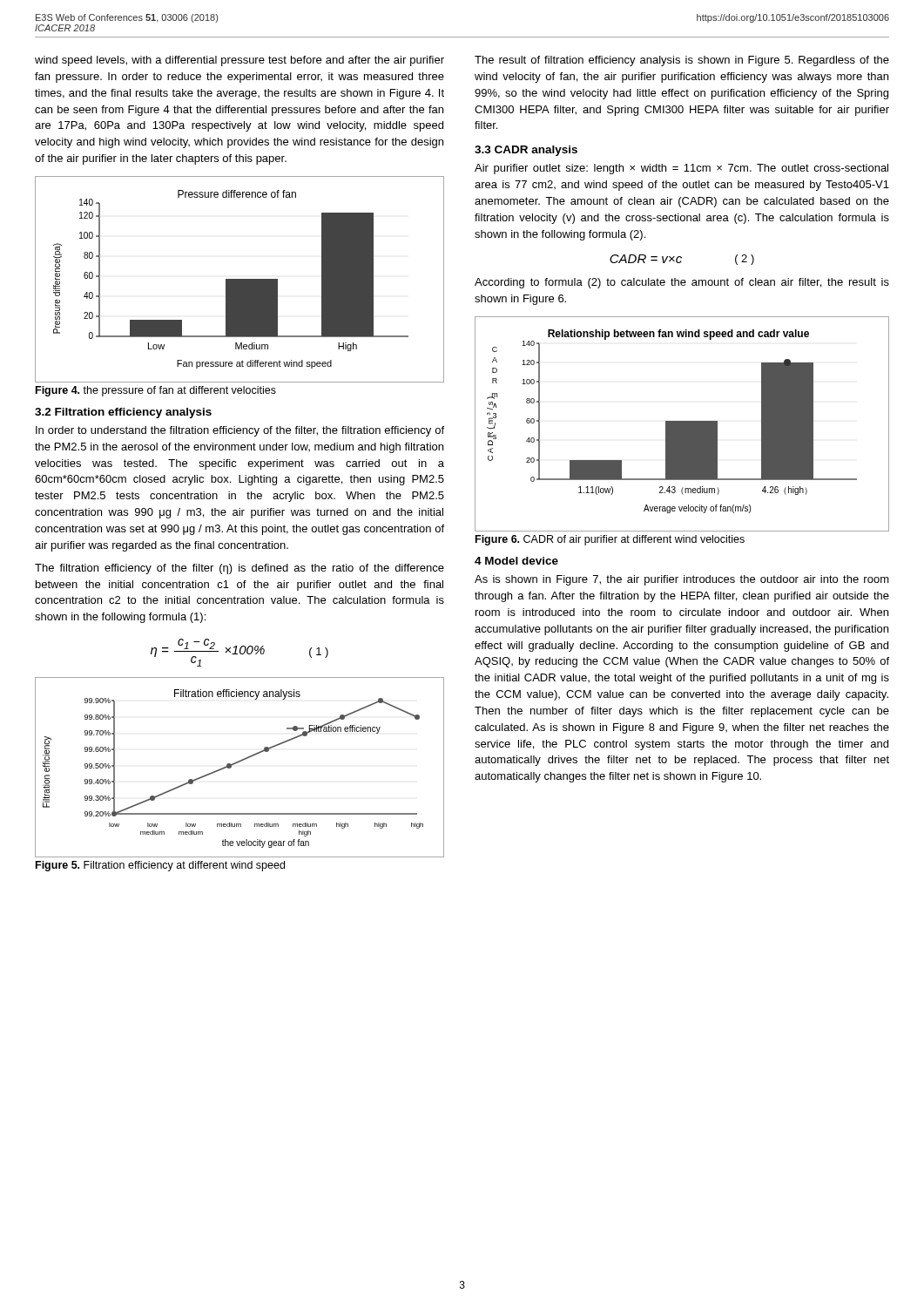924x1307 pixels.
Task: Select the text block with the text "As is shown in"
Action: [682, 678]
